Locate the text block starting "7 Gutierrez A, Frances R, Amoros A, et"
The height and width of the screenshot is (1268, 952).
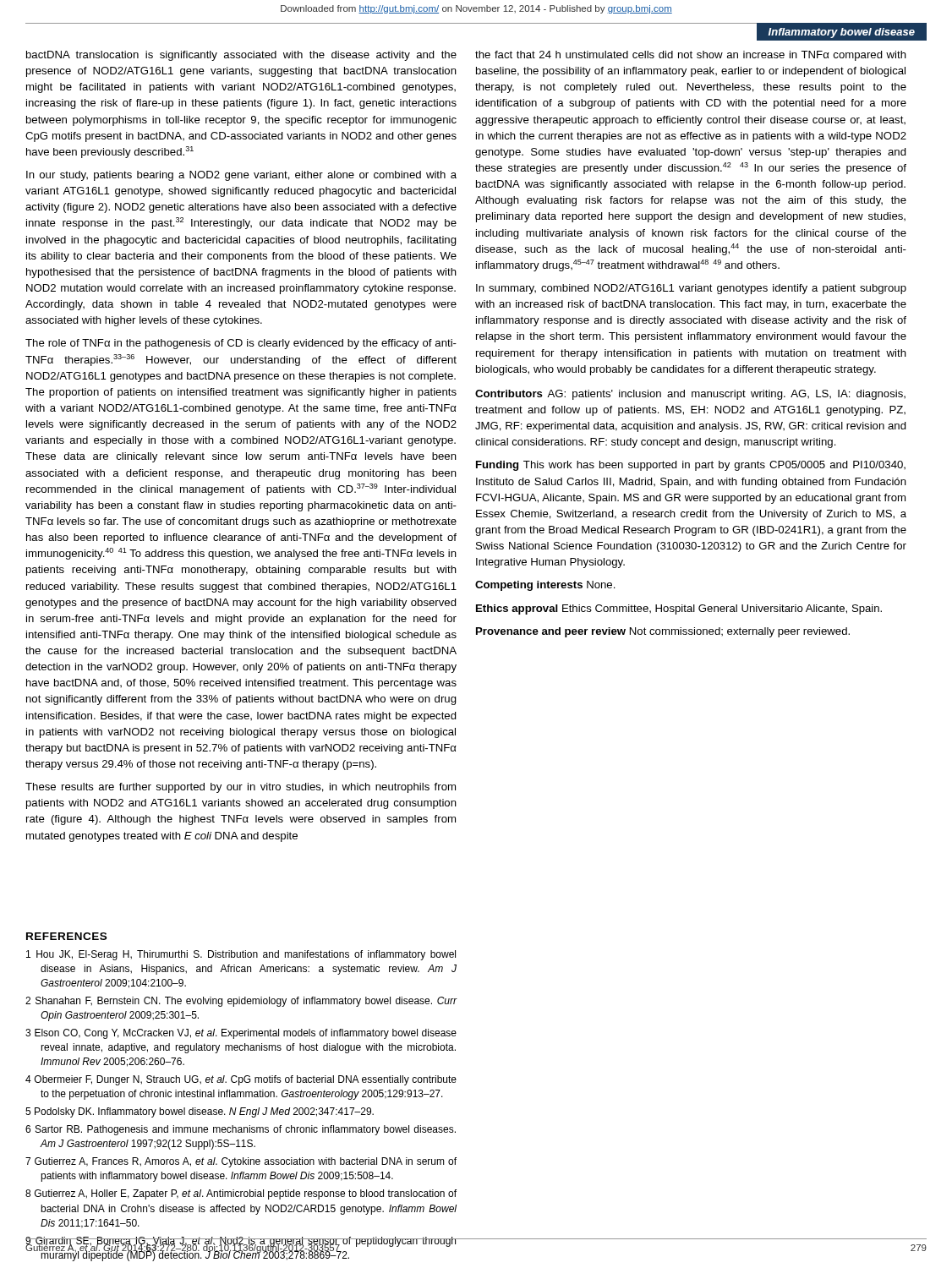click(x=241, y=1169)
